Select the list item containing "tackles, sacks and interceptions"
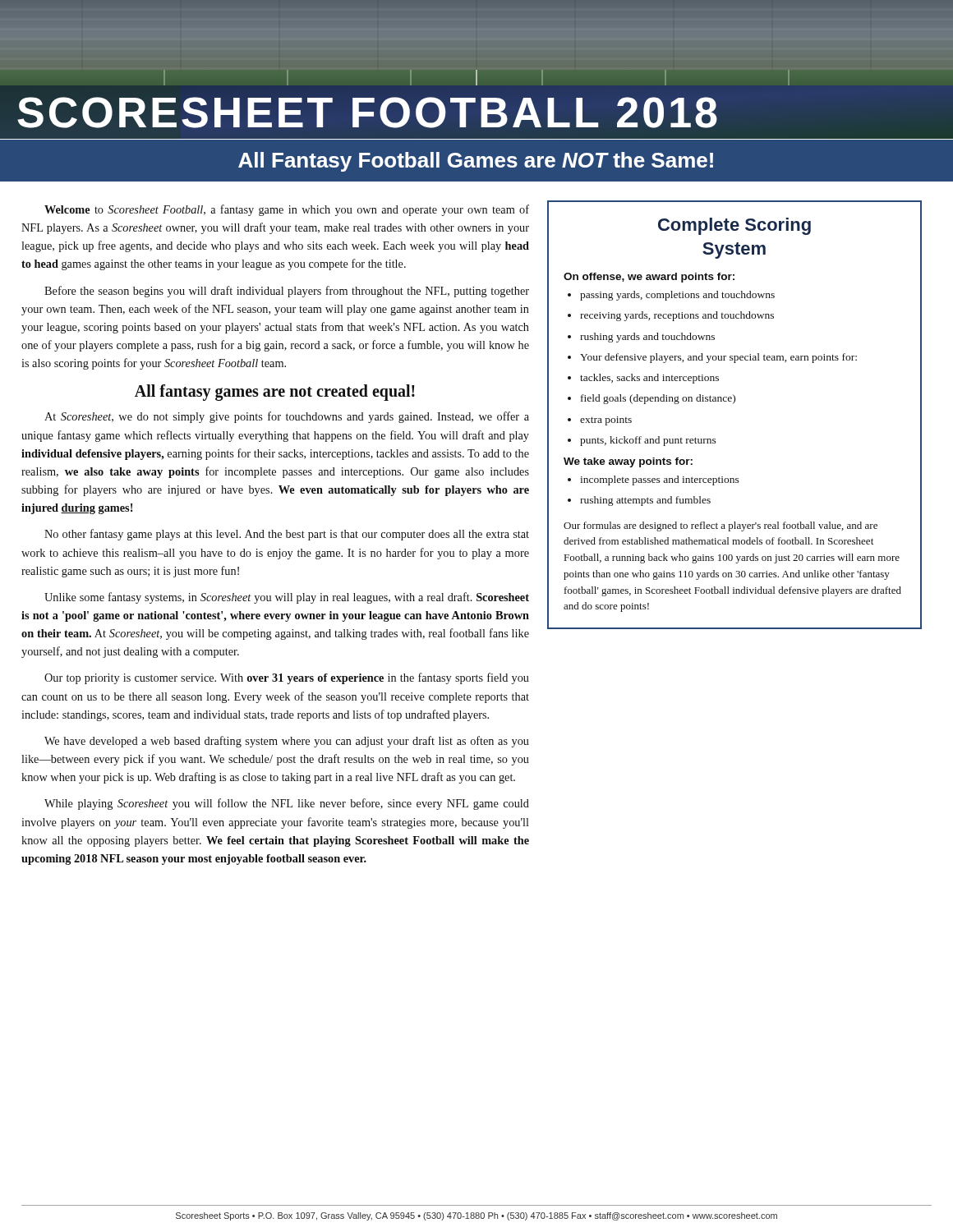The width and height of the screenshot is (953, 1232). point(650,378)
